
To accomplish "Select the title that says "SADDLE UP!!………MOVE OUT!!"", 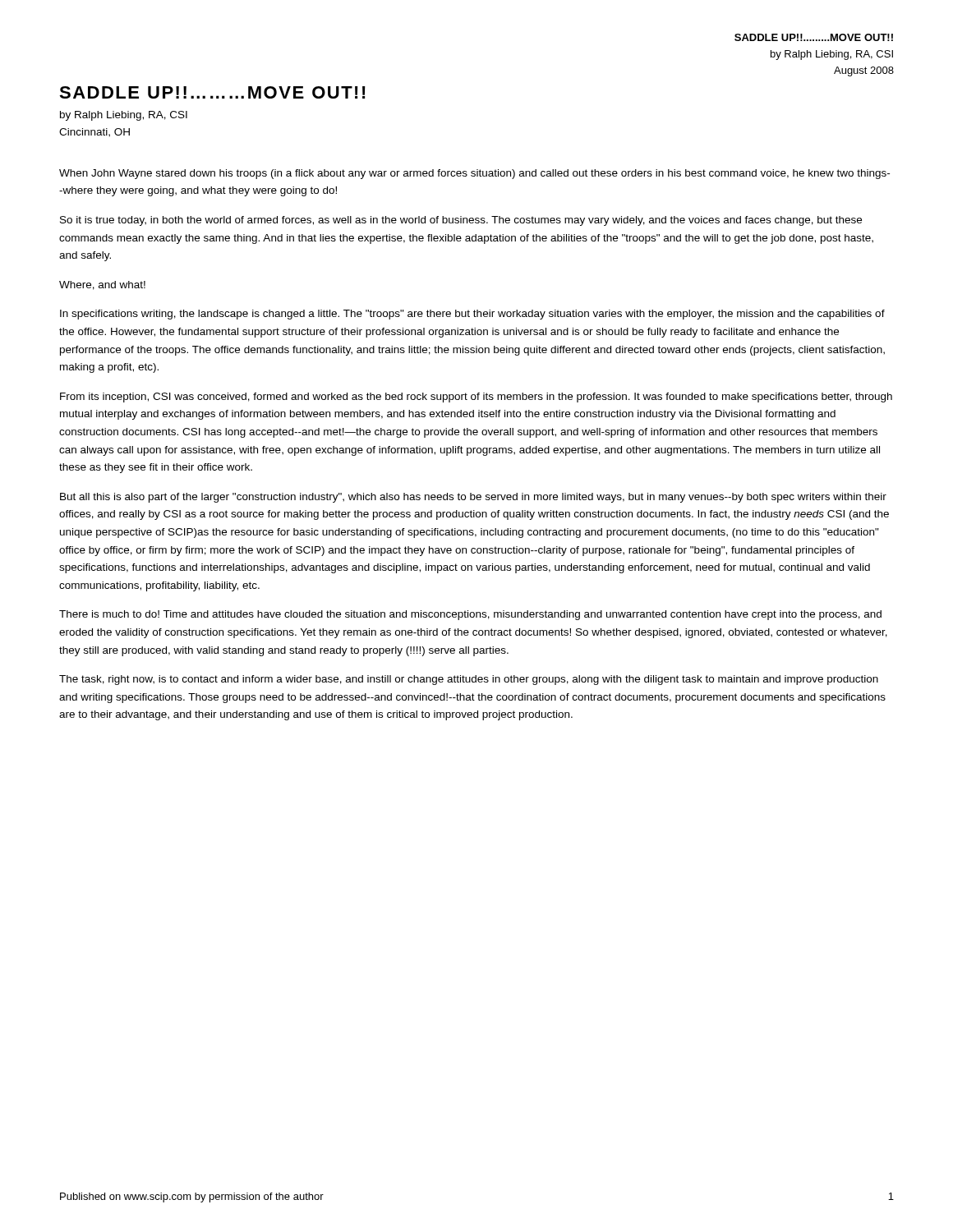I will tap(214, 92).
